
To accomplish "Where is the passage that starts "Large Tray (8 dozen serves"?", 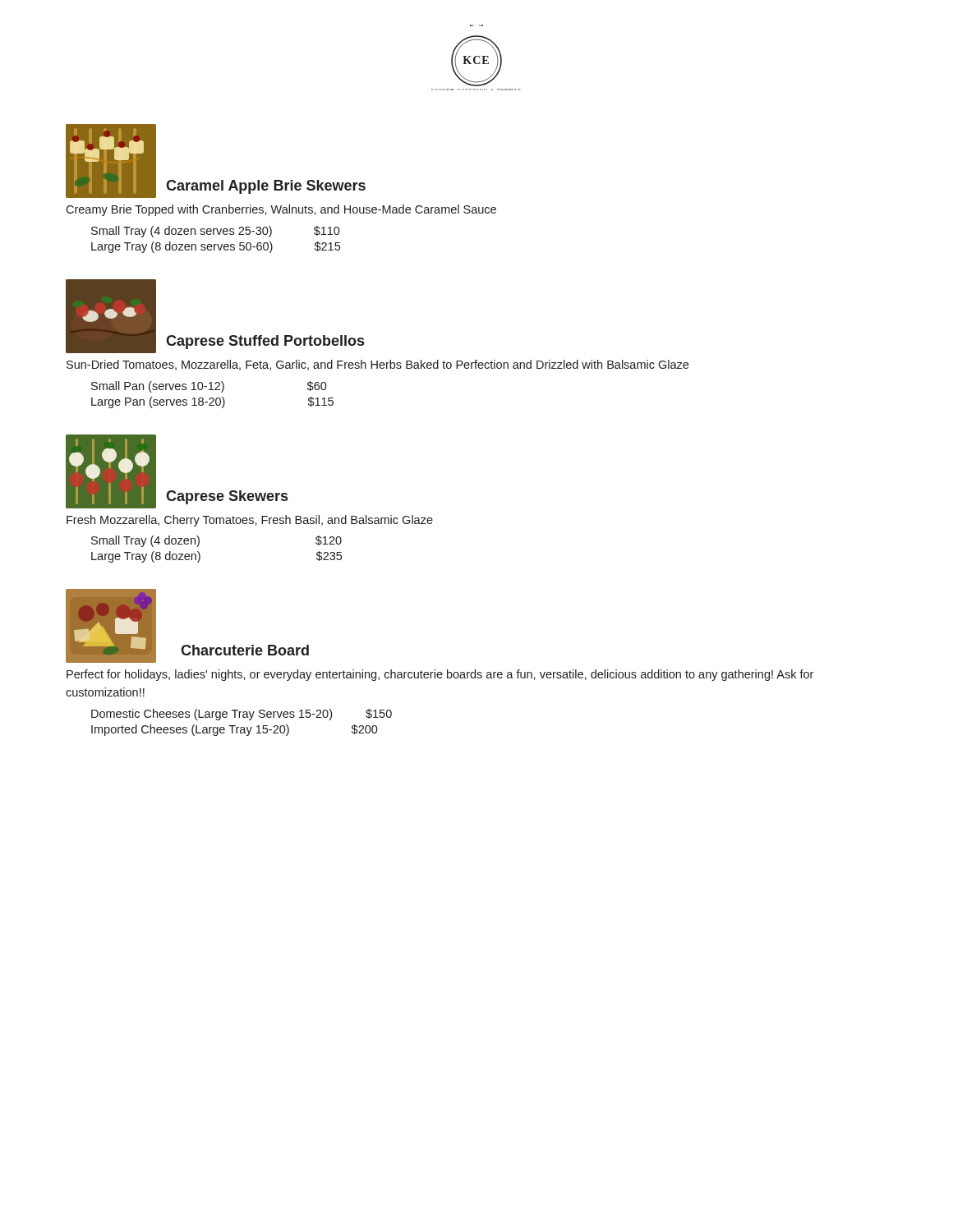I will 216,246.
